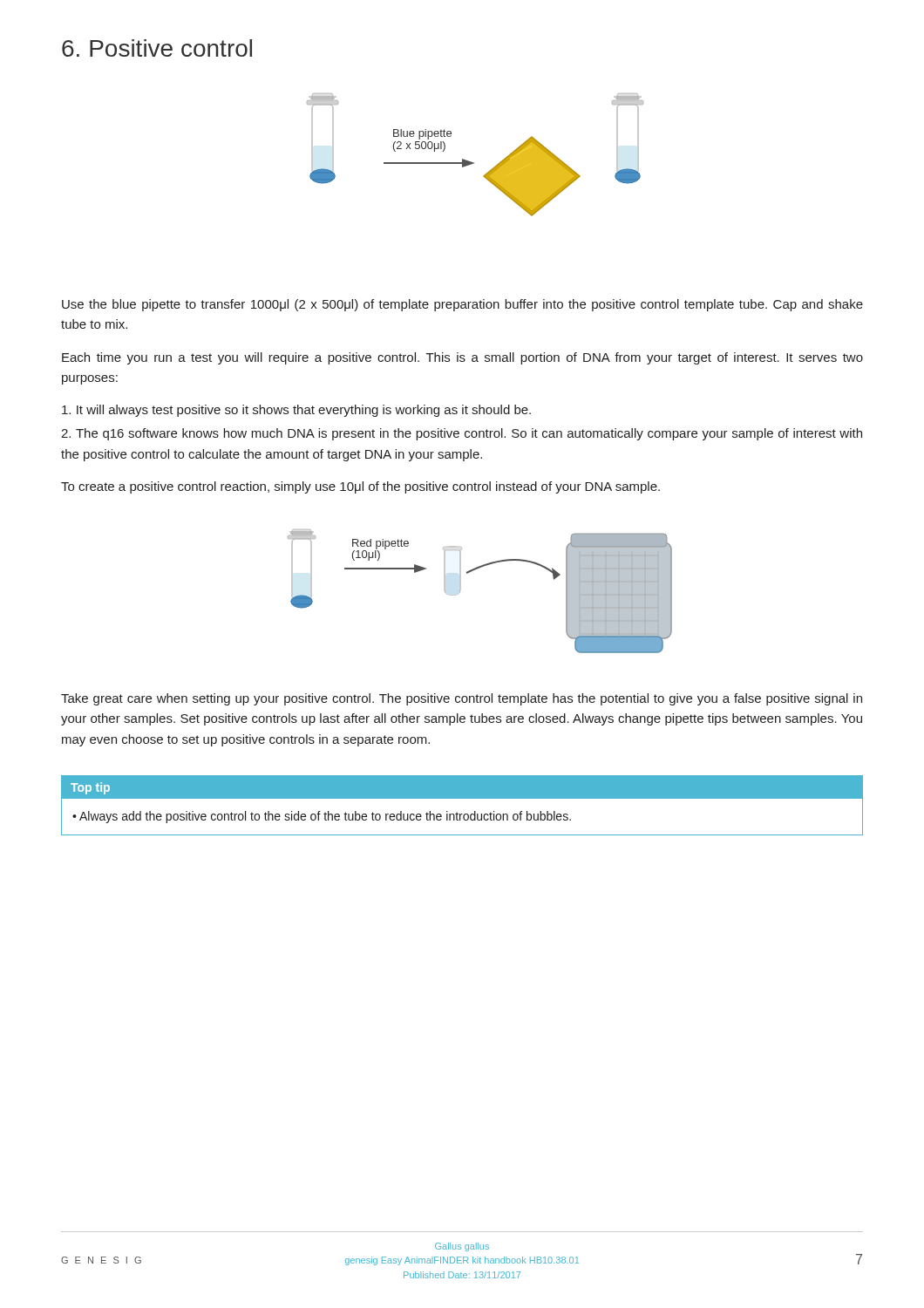Locate the text block that says "Take great care"
Screen dimensions: 1308x924
pyautogui.click(x=462, y=718)
